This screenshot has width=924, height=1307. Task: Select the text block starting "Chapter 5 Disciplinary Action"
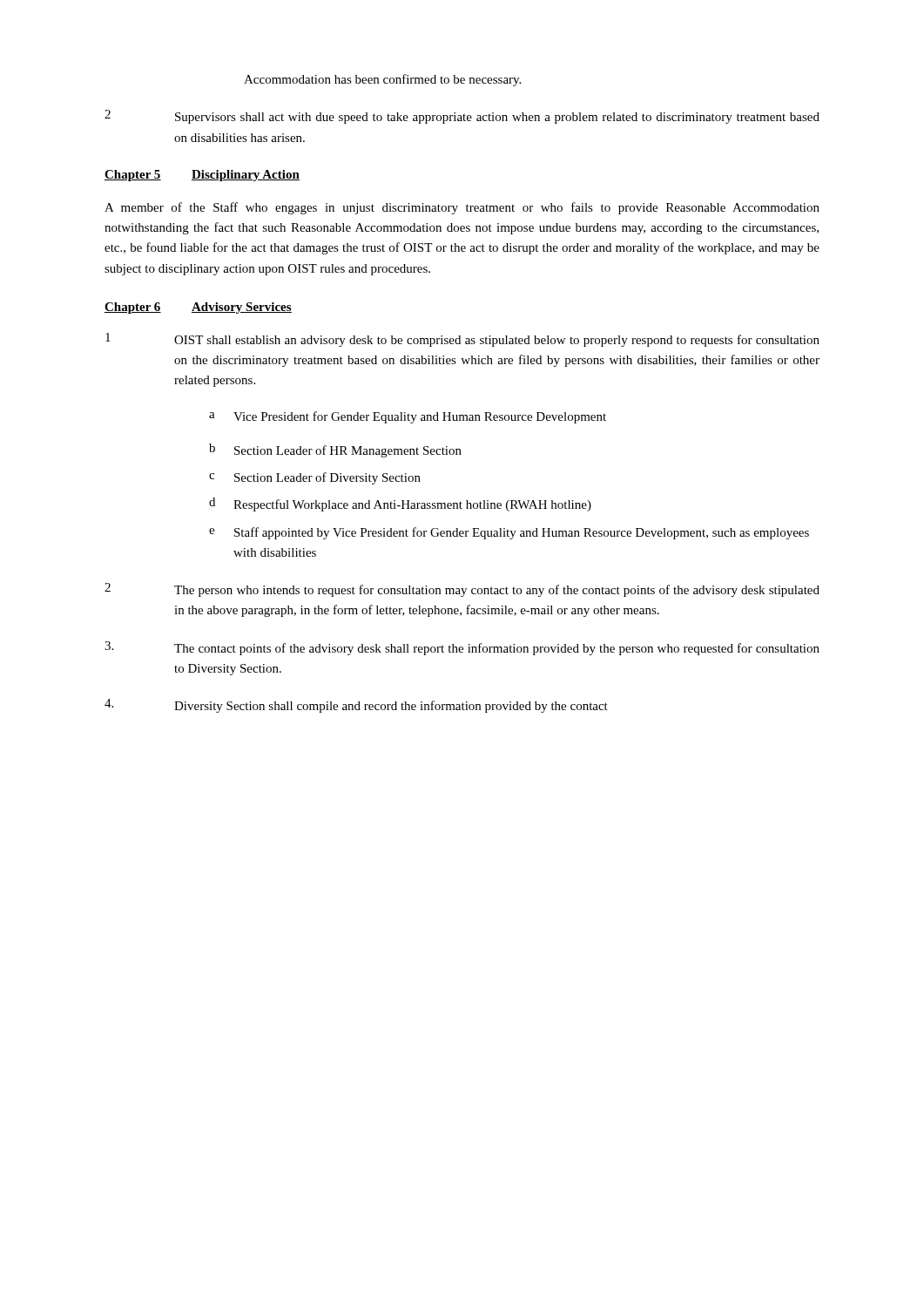(202, 174)
